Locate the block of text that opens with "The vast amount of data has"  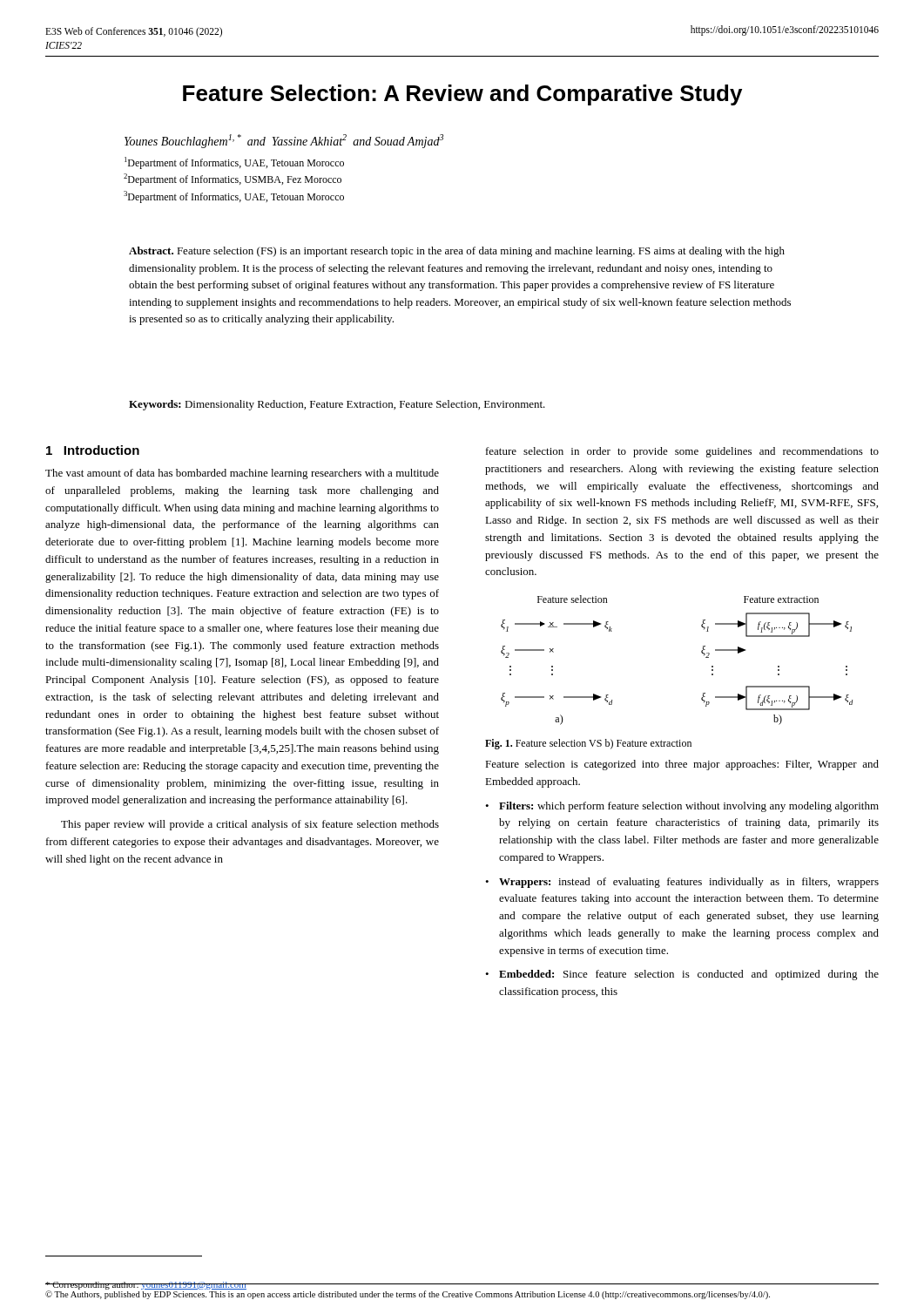(242, 637)
